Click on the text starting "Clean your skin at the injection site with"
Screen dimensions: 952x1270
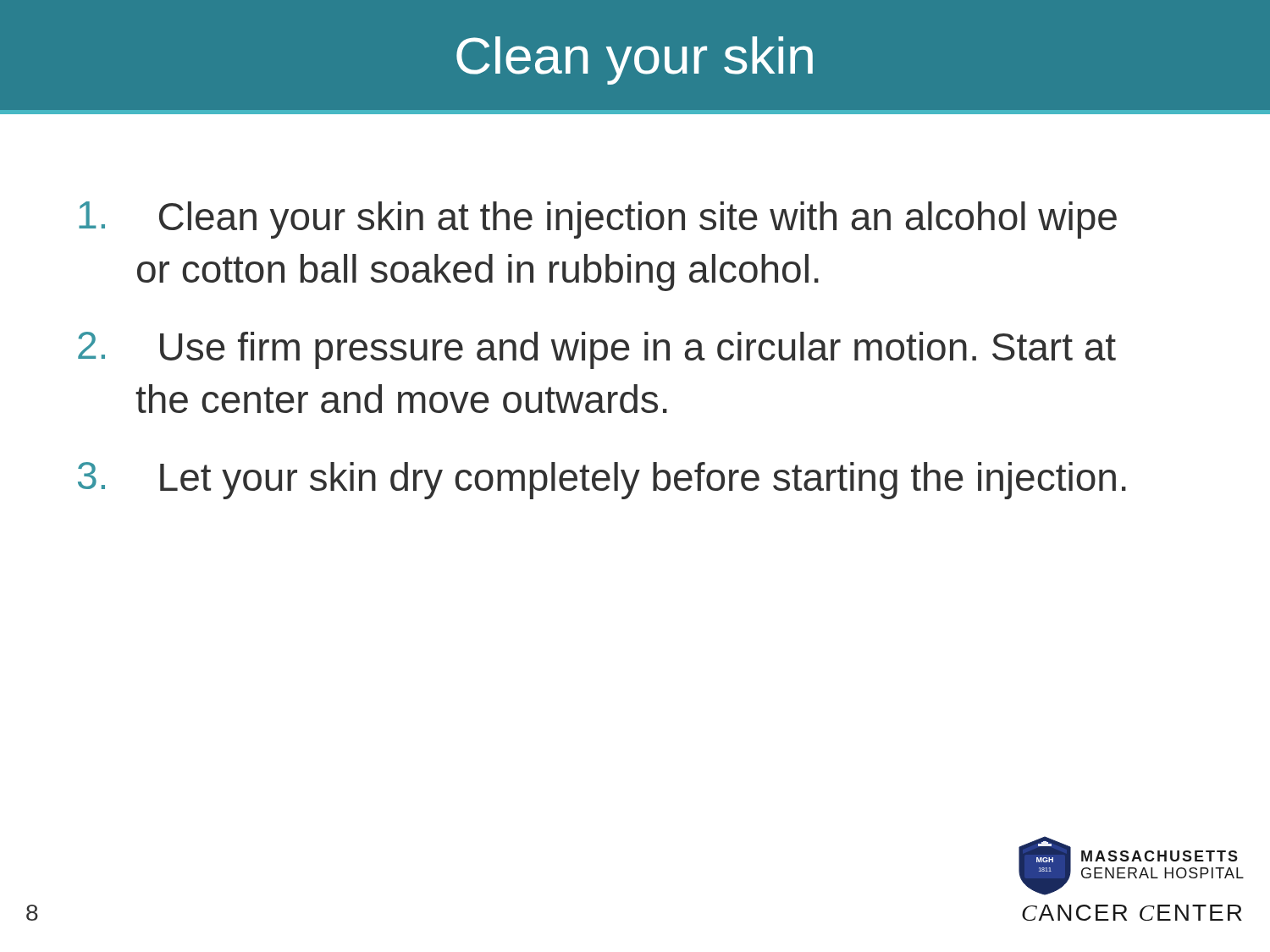[597, 243]
